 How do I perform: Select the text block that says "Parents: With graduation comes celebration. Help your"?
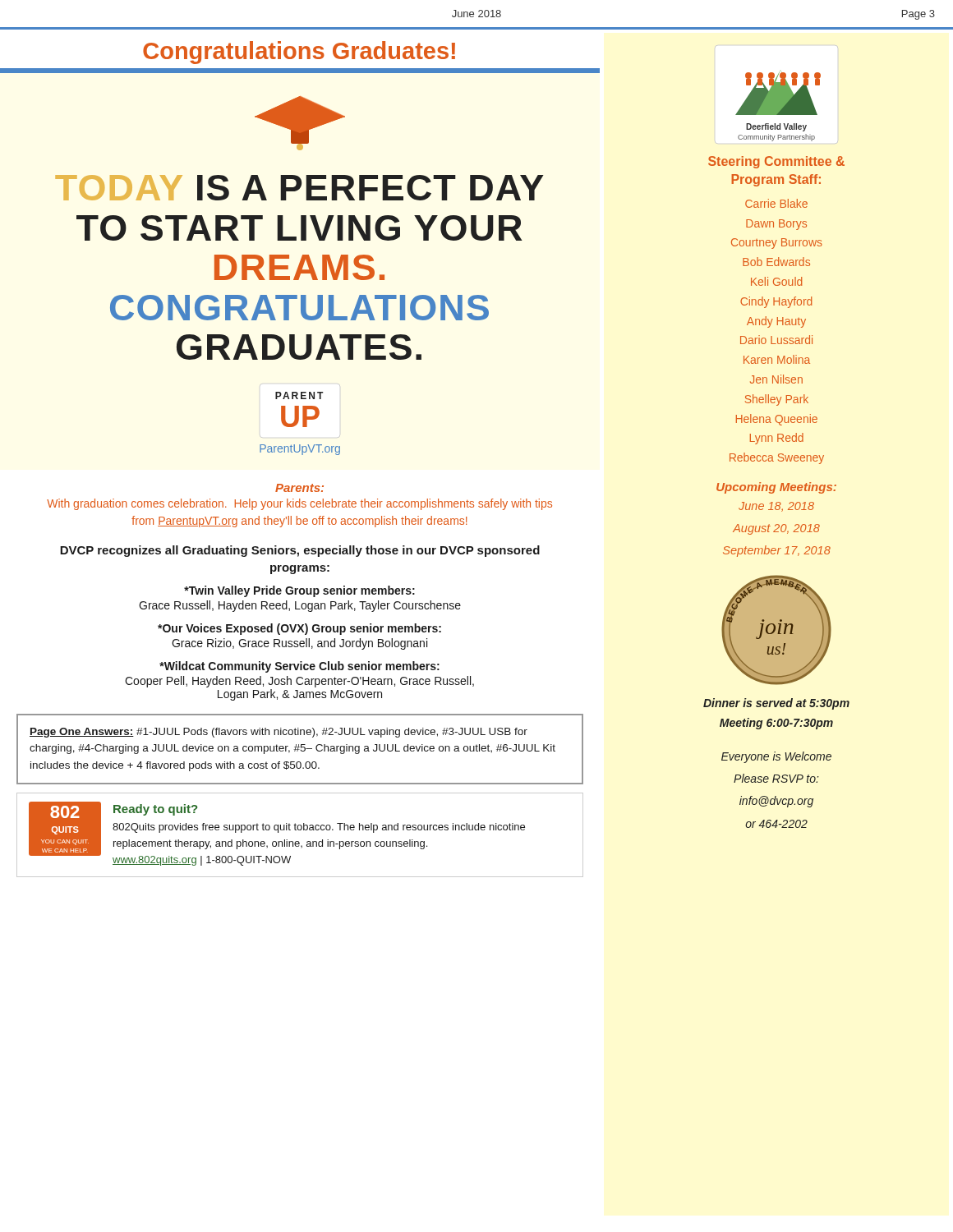(x=300, y=504)
